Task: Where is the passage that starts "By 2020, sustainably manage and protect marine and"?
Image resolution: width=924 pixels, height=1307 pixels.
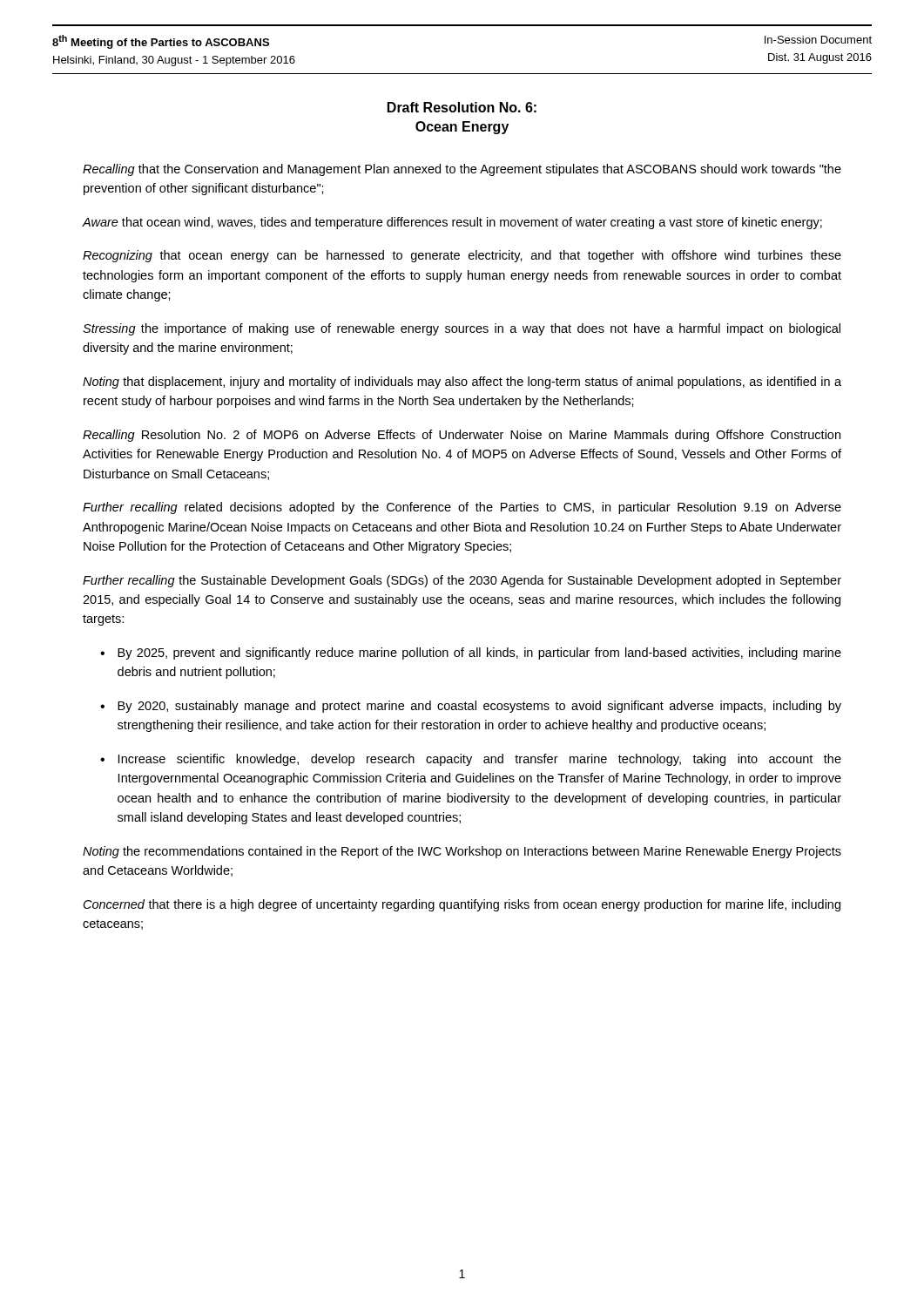Action: [x=479, y=716]
